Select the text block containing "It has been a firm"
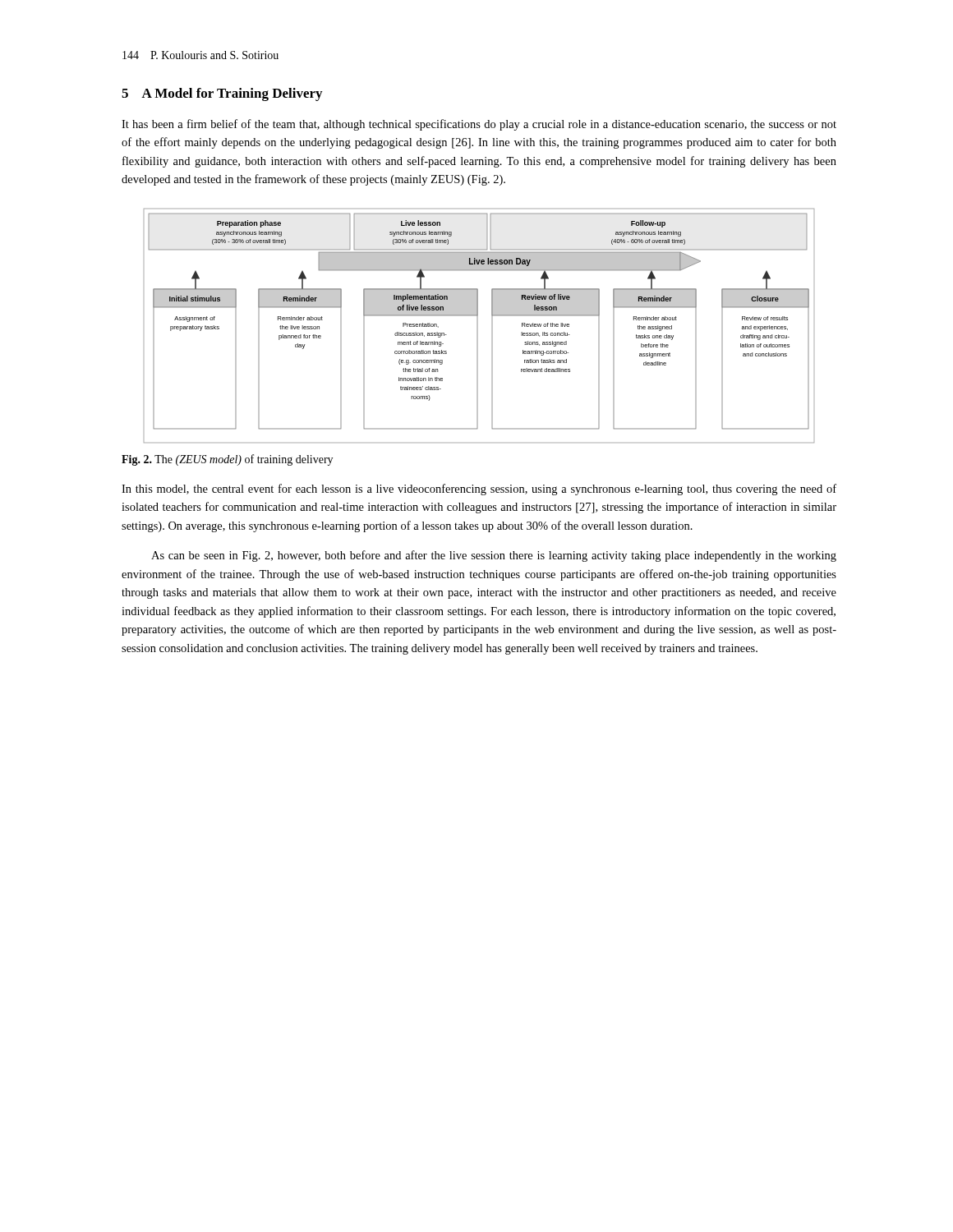The image size is (953, 1232). (x=479, y=152)
